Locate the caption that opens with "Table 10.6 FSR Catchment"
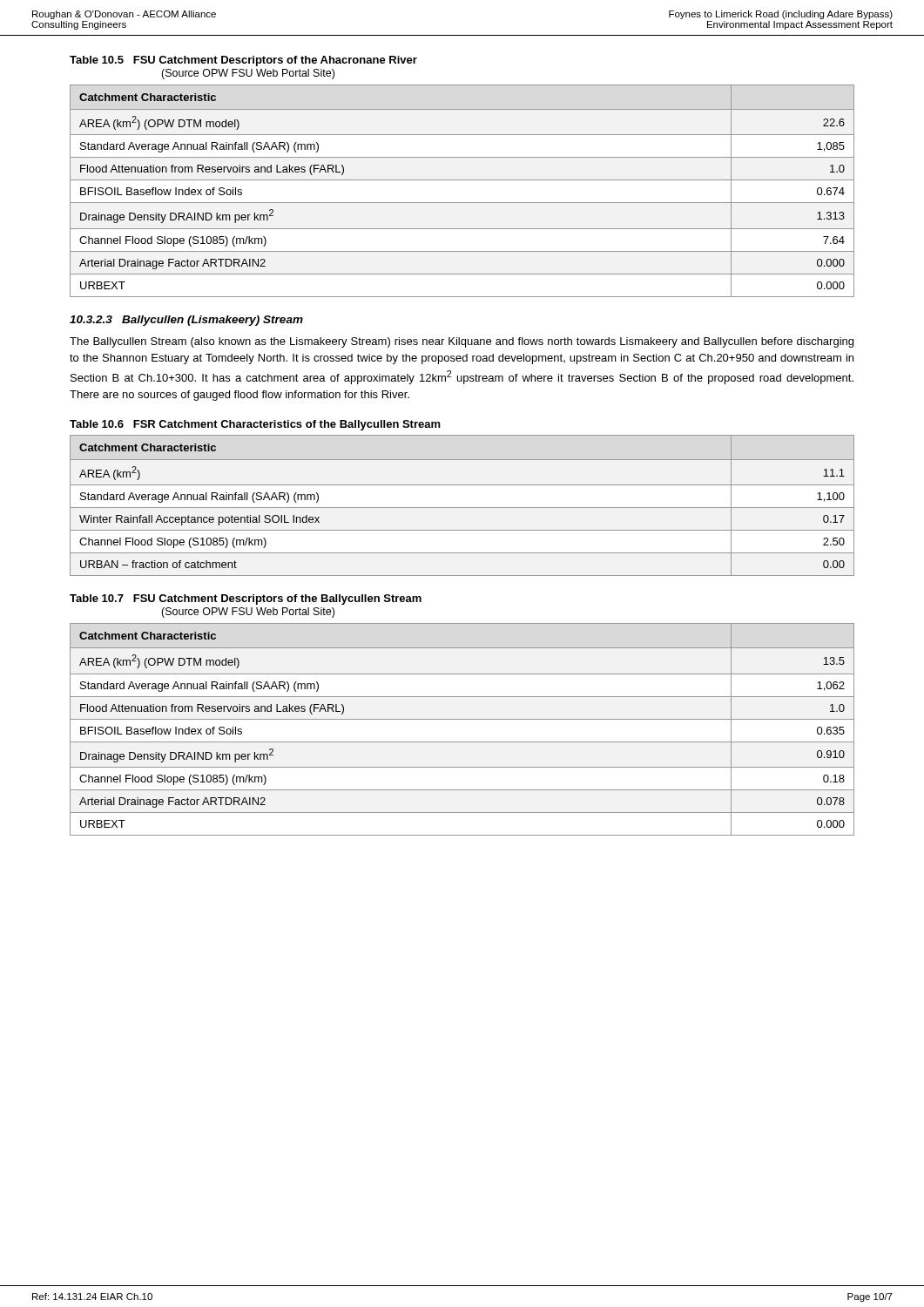This screenshot has width=924, height=1307. [255, 424]
